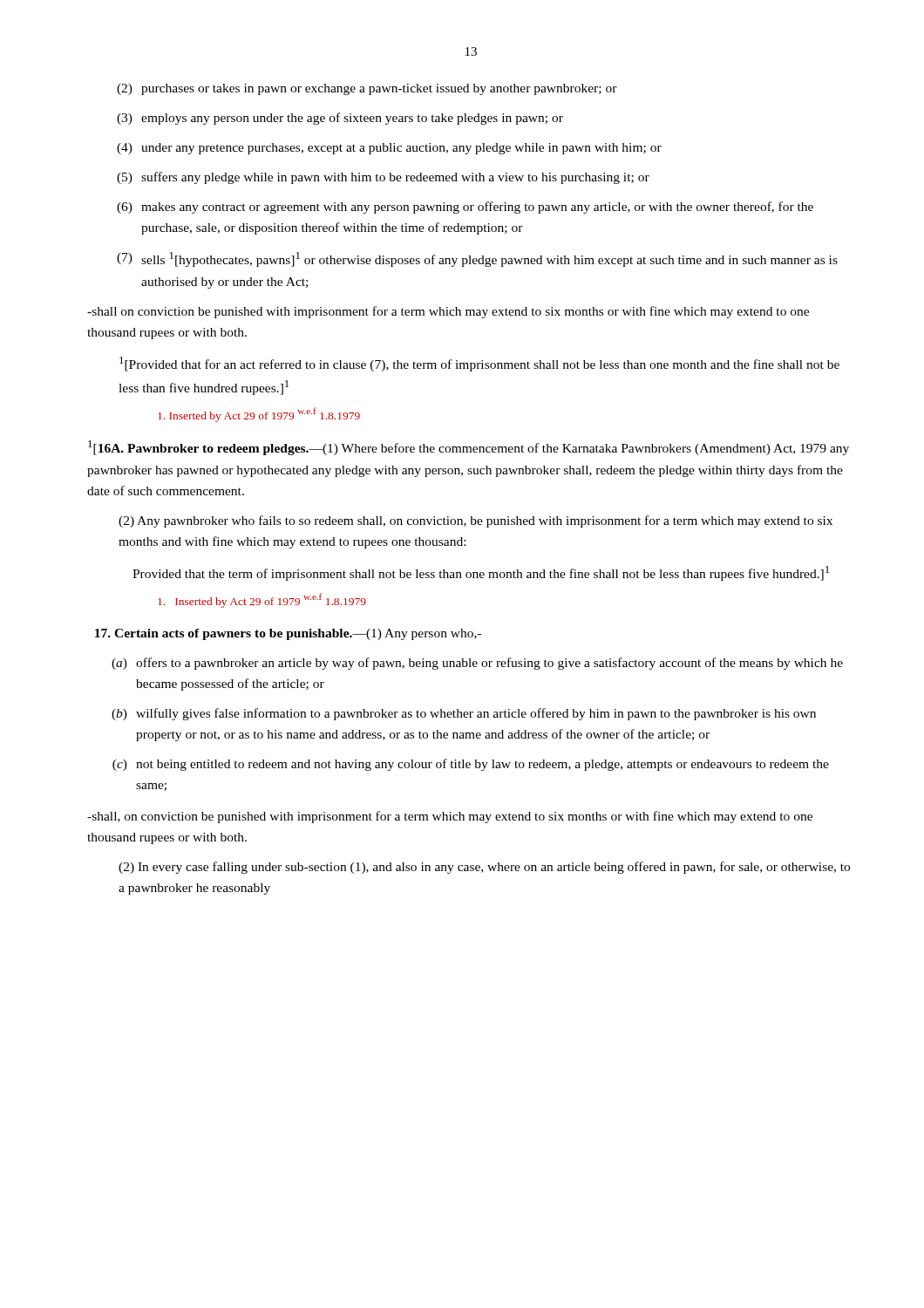The image size is (924, 1308).
Task: Navigate to the text block starting "(7) sells 1[hypothecates,"
Action: coord(471,269)
